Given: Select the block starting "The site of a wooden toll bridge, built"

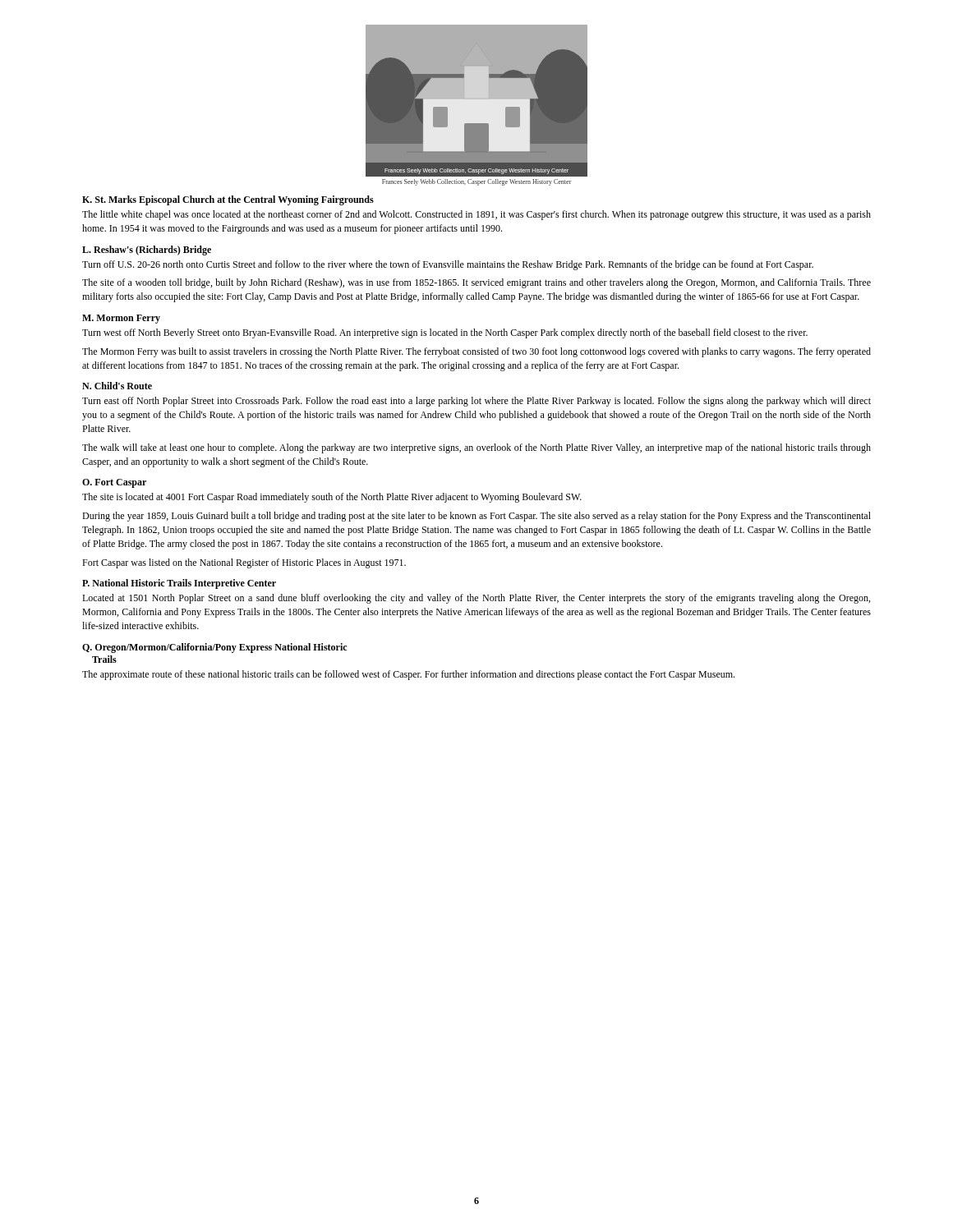Looking at the screenshot, I should pos(476,290).
